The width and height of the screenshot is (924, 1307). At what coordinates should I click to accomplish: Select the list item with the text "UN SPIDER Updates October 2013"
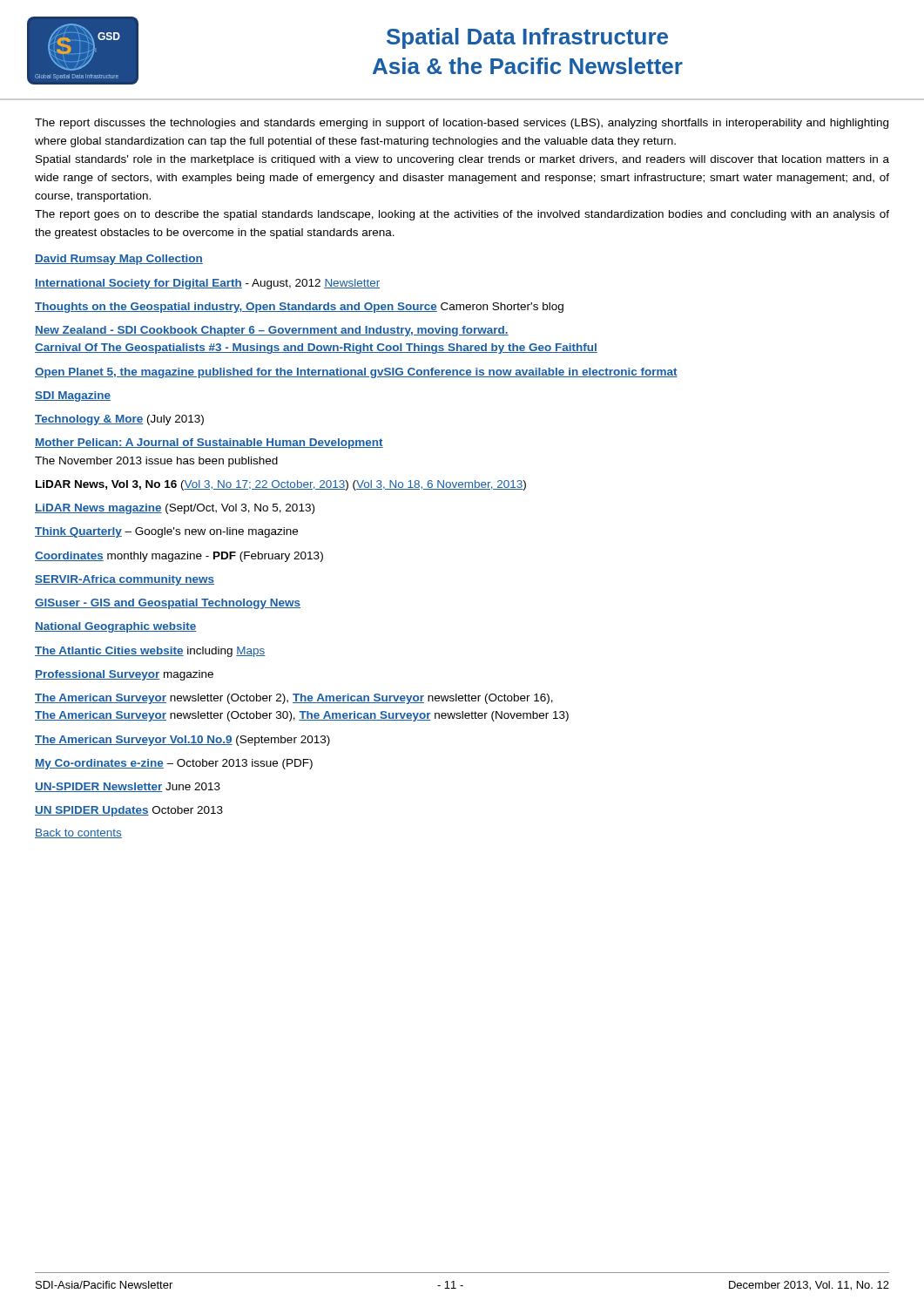coord(129,810)
